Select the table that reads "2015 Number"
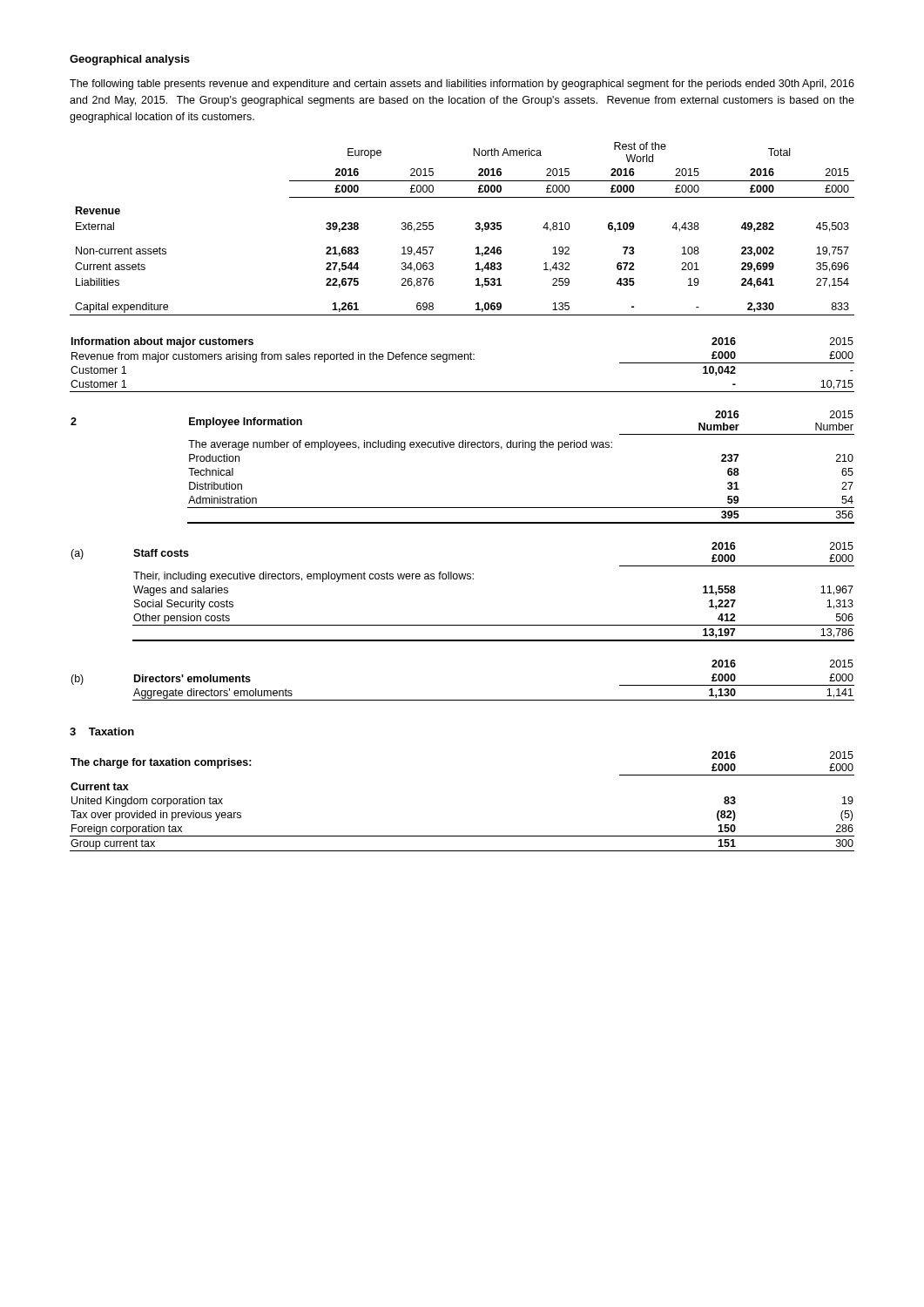This screenshot has width=924, height=1307. coord(462,466)
